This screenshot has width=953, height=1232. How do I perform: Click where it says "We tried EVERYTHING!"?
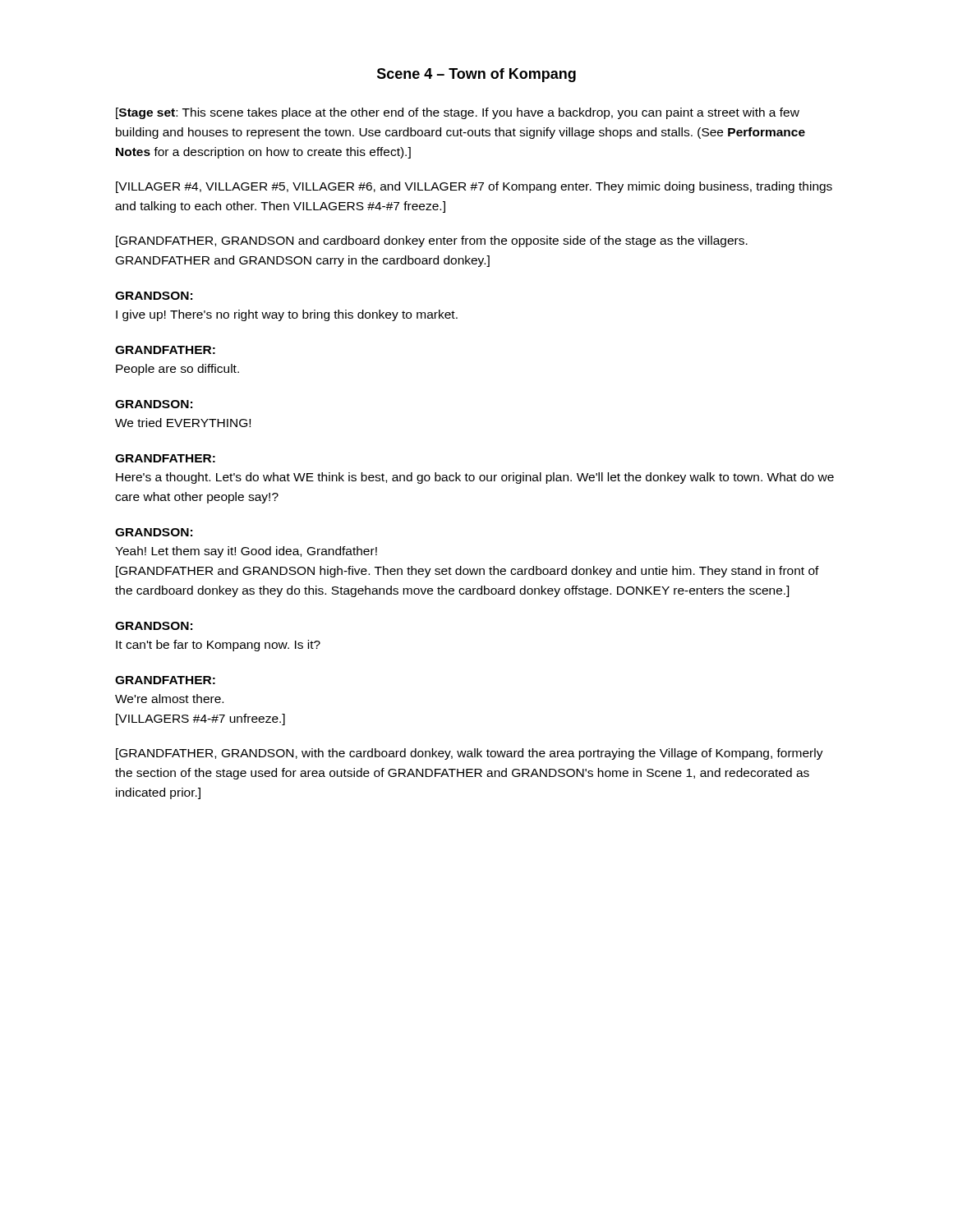183,423
